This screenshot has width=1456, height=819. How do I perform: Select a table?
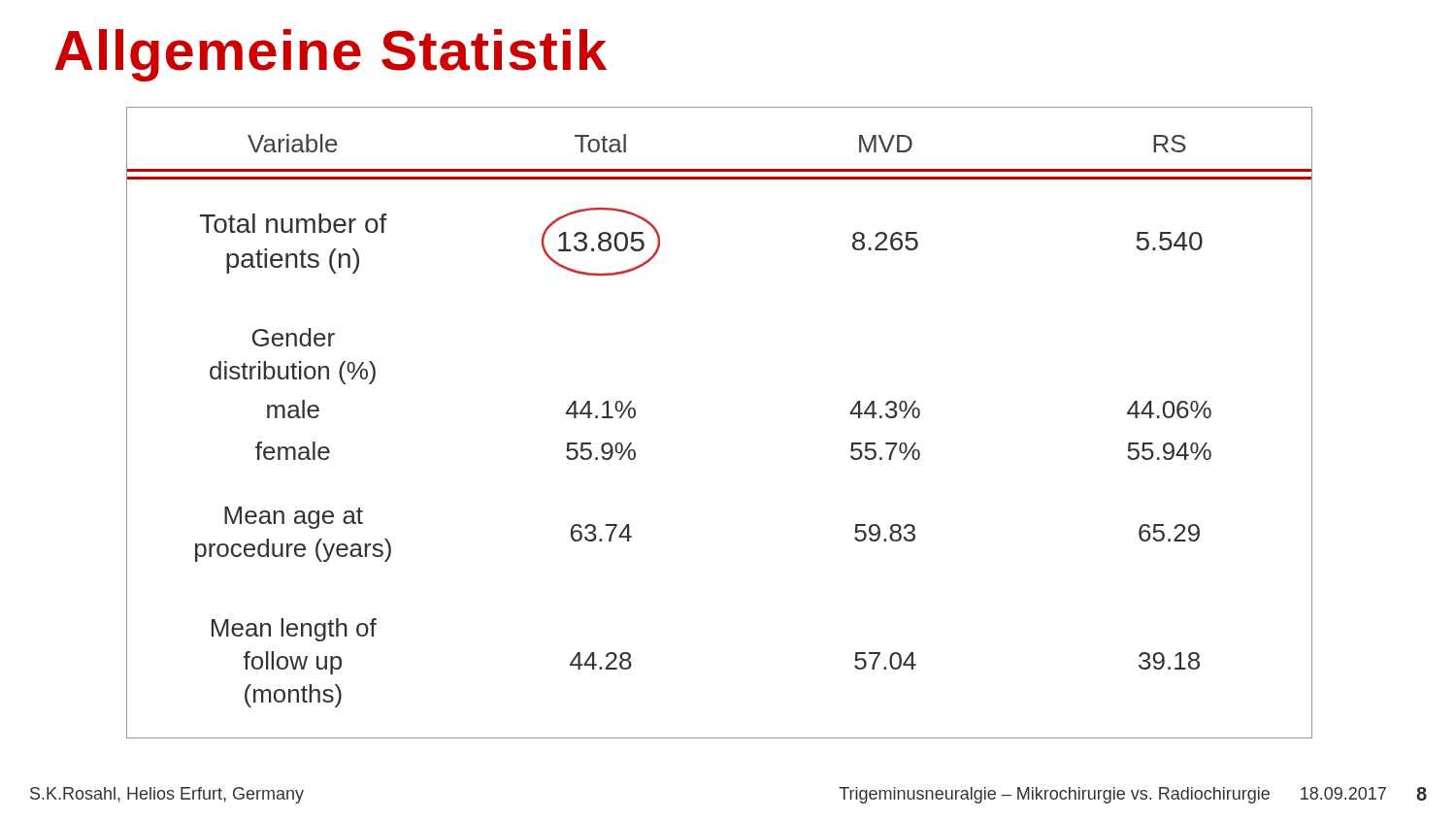click(719, 423)
